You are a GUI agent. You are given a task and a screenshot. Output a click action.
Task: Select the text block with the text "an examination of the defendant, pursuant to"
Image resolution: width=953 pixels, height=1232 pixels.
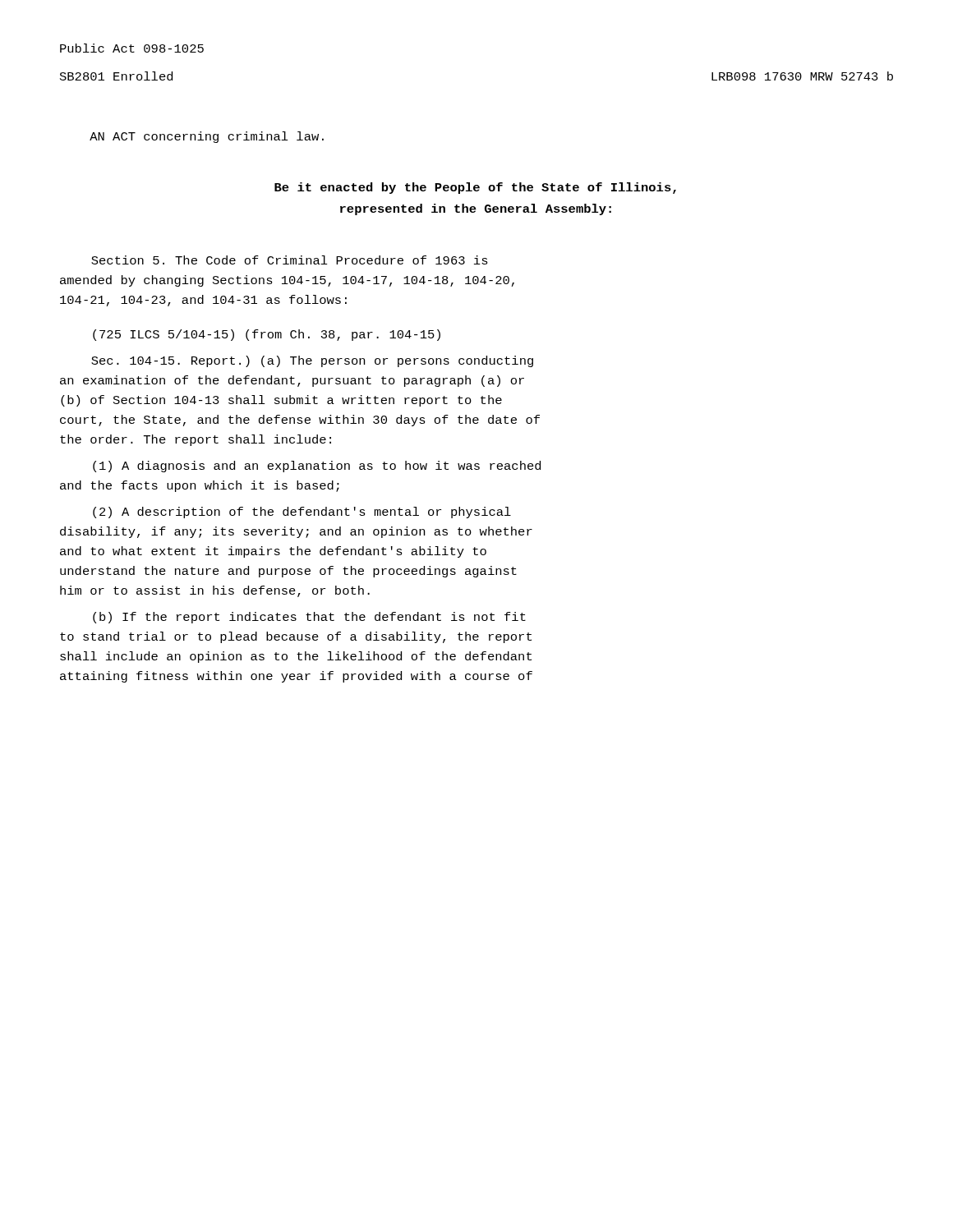point(292,381)
